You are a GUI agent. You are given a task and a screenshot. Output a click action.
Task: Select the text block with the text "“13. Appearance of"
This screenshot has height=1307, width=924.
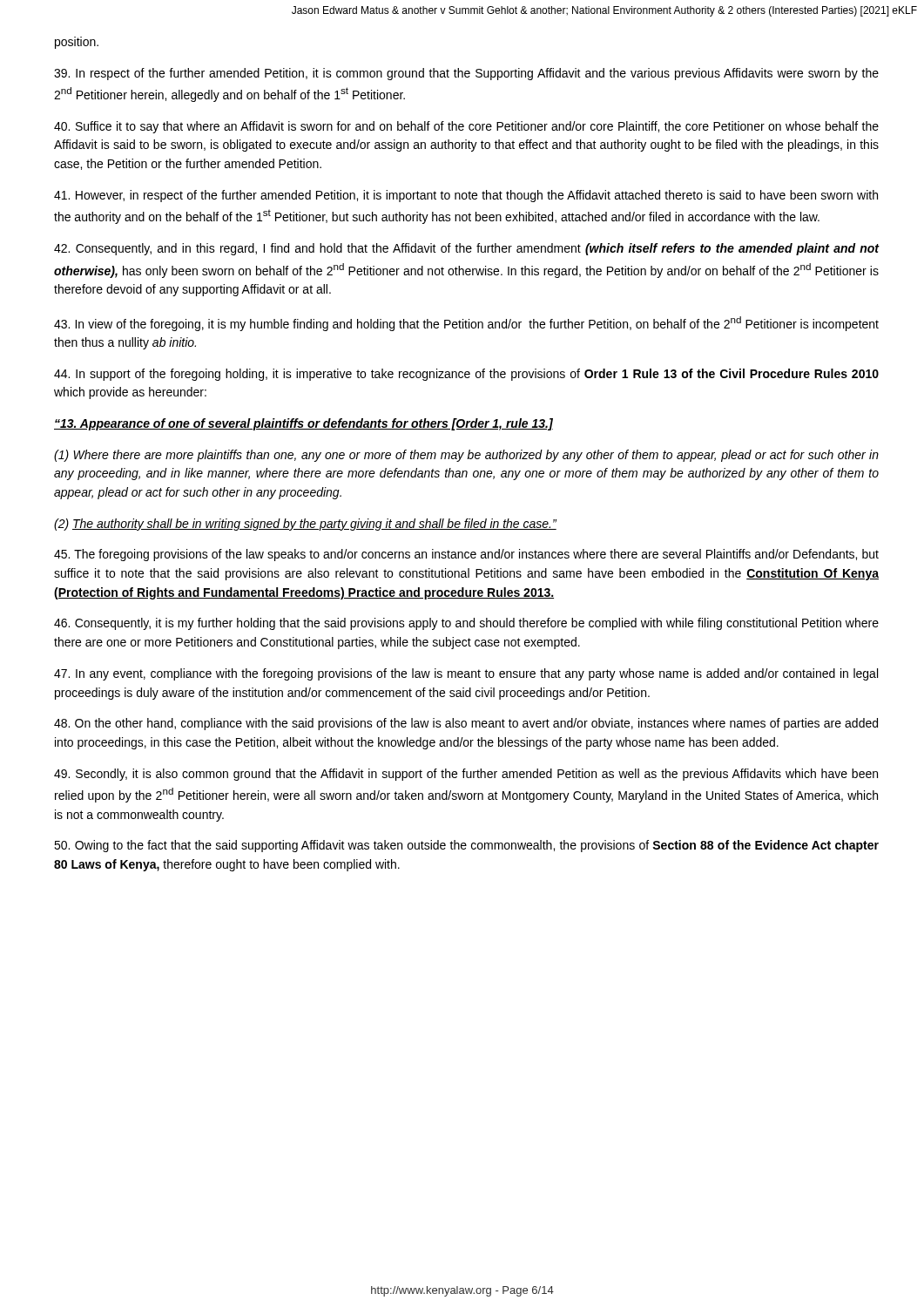pos(303,423)
